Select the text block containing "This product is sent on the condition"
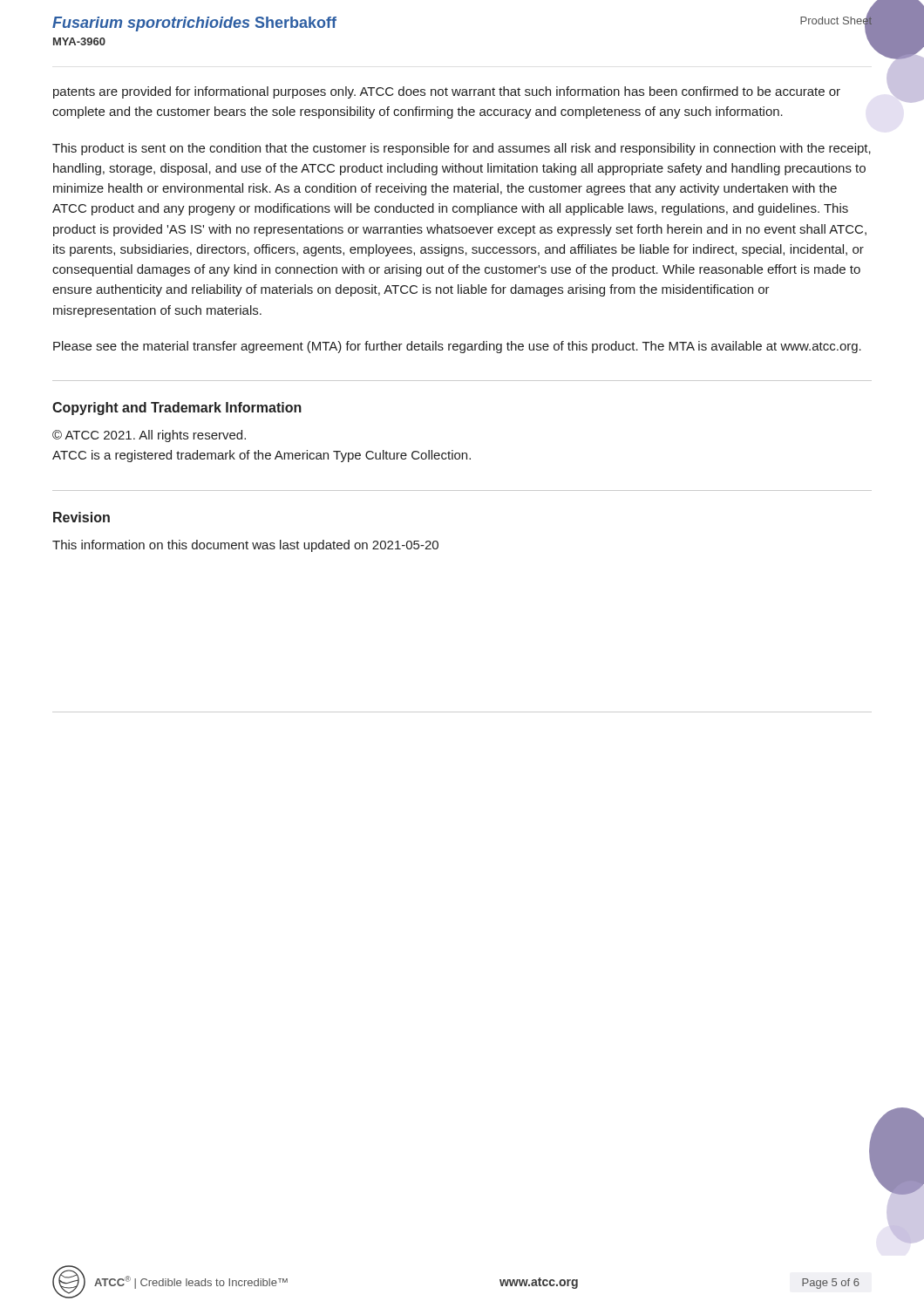 [x=462, y=228]
